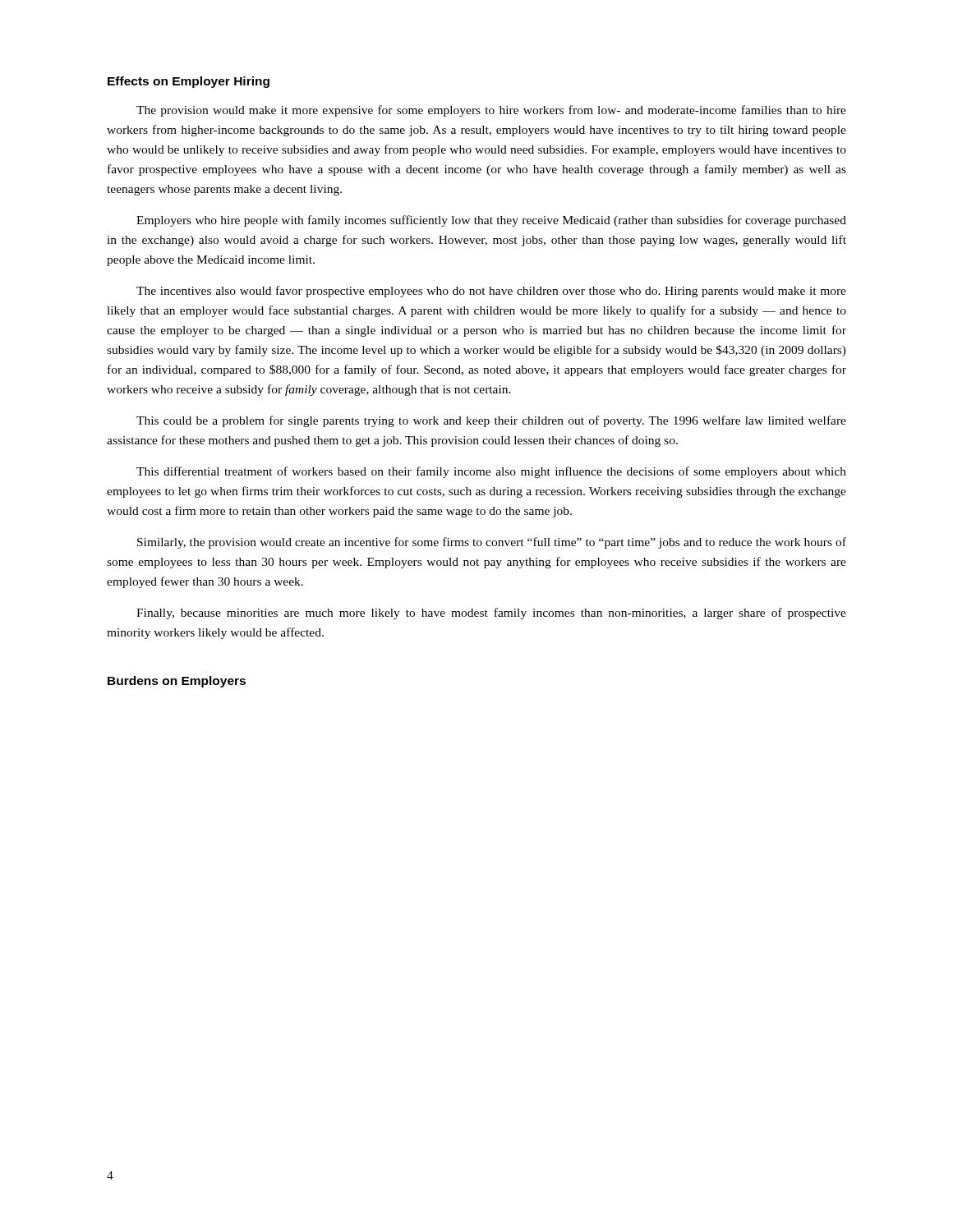Click on the text block that reads "Employers who hire people with family incomes"
This screenshot has height=1232, width=953.
pyautogui.click(x=476, y=240)
